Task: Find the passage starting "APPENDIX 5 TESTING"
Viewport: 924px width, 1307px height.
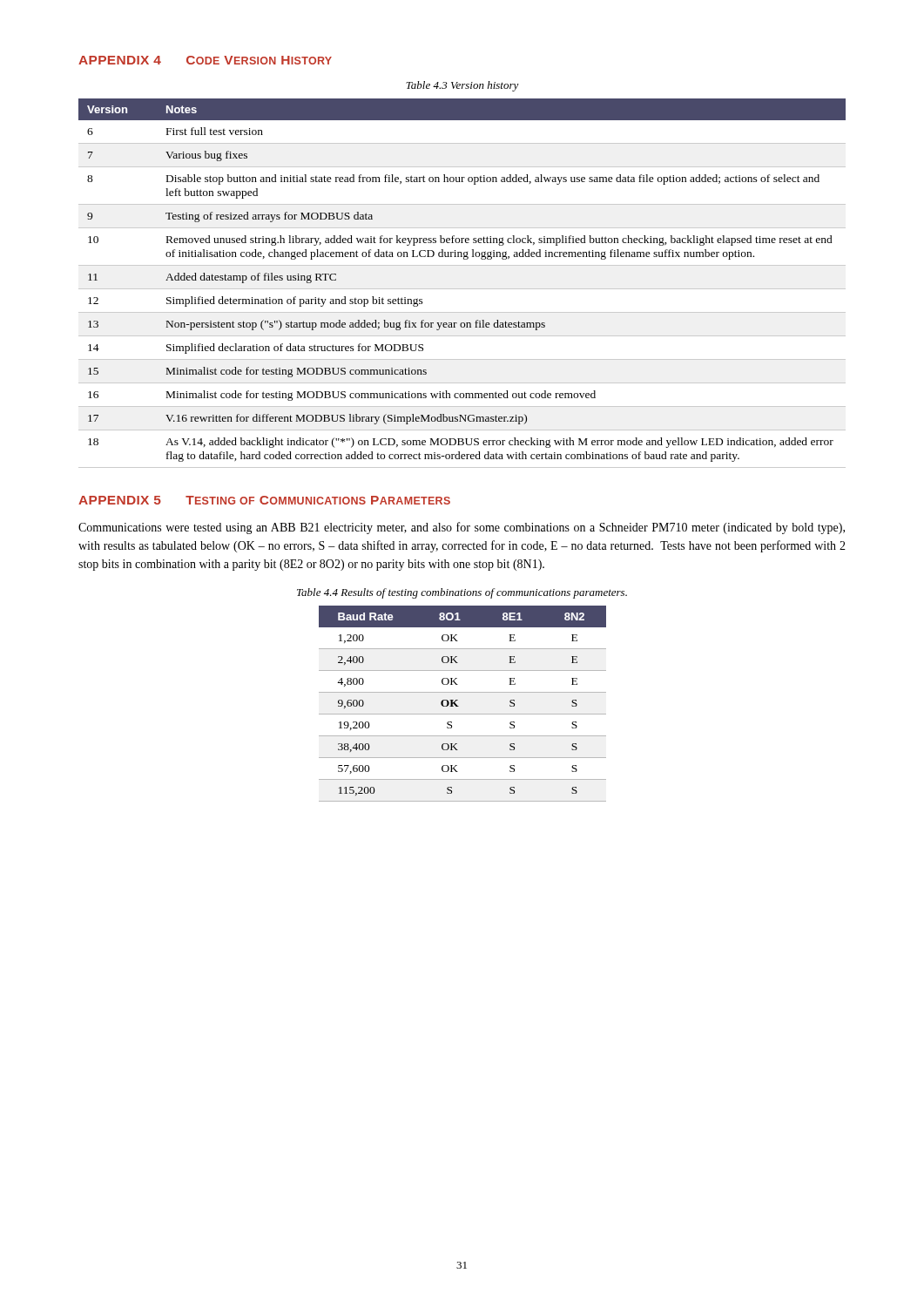Action: click(x=265, y=500)
